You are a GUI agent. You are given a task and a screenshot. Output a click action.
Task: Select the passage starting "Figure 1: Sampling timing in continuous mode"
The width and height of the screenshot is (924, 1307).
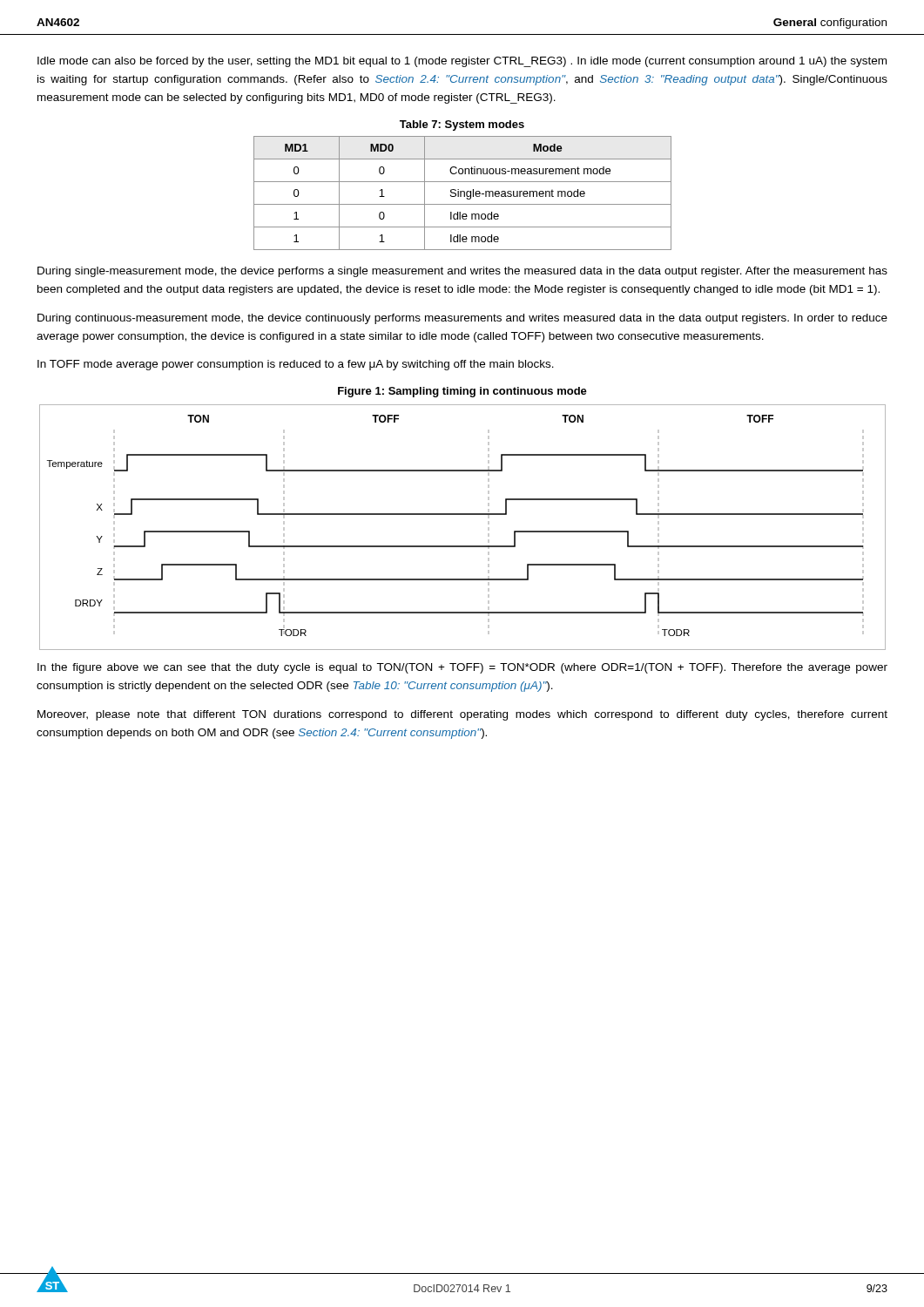[462, 391]
